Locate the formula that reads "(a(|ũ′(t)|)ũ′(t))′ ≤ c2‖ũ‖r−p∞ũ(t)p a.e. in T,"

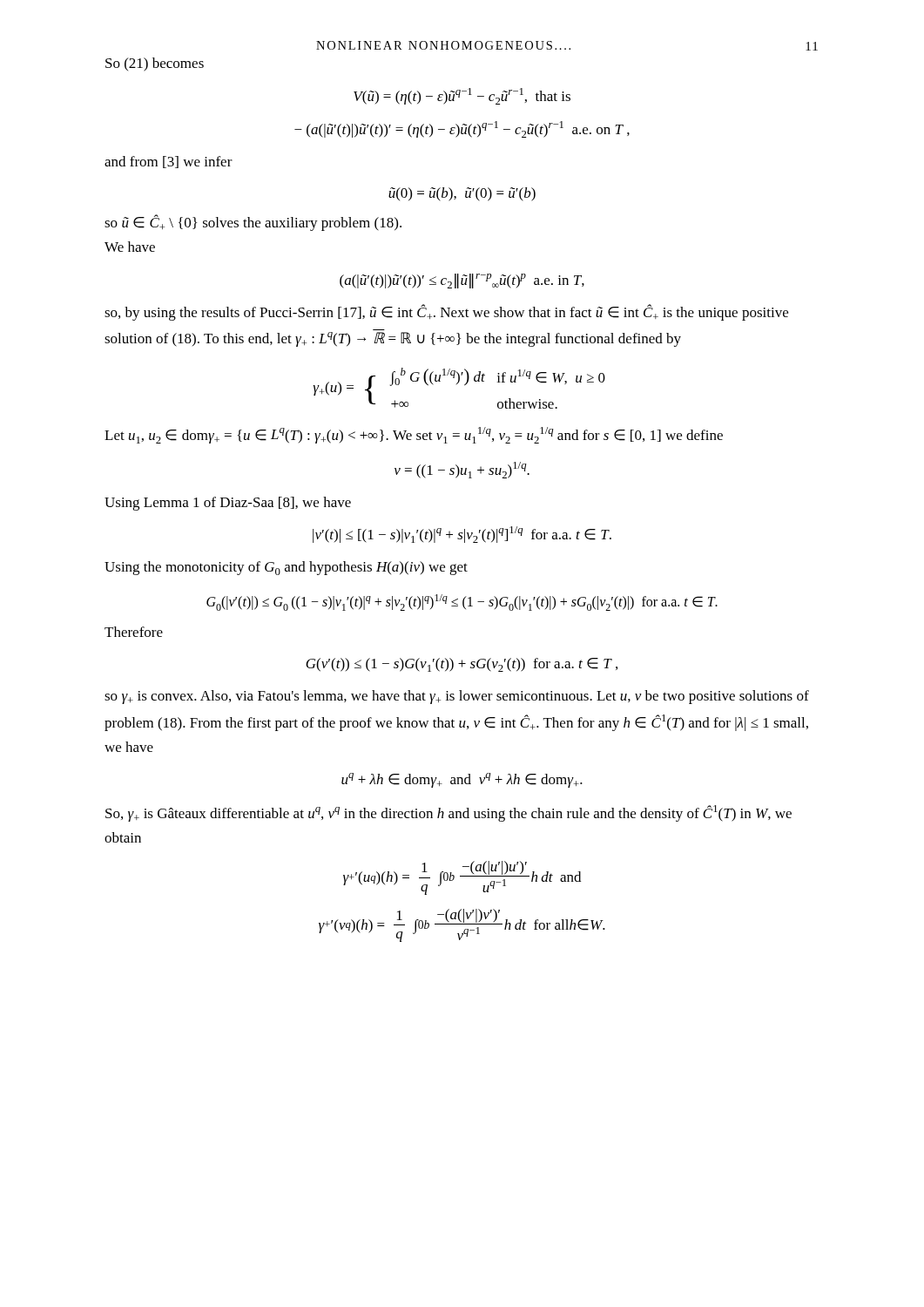462,281
